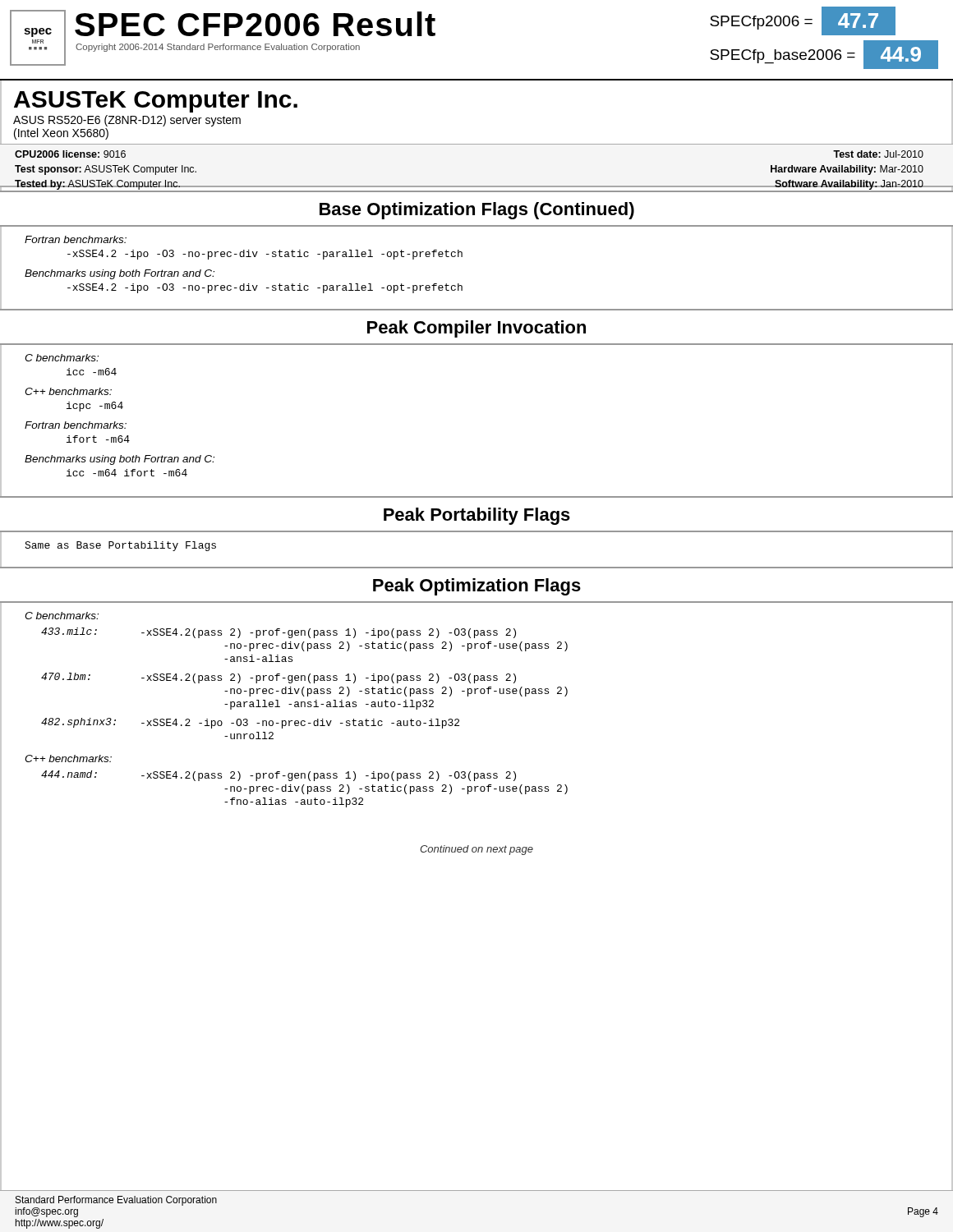Screen dimensions: 1232x953
Task: Navigate to the text block starting "milc: -xSSE4.2(pass 2) -prof-gen(pass 1) -ipo(pass 2) -O3(pass"
Action: [x=476, y=646]
